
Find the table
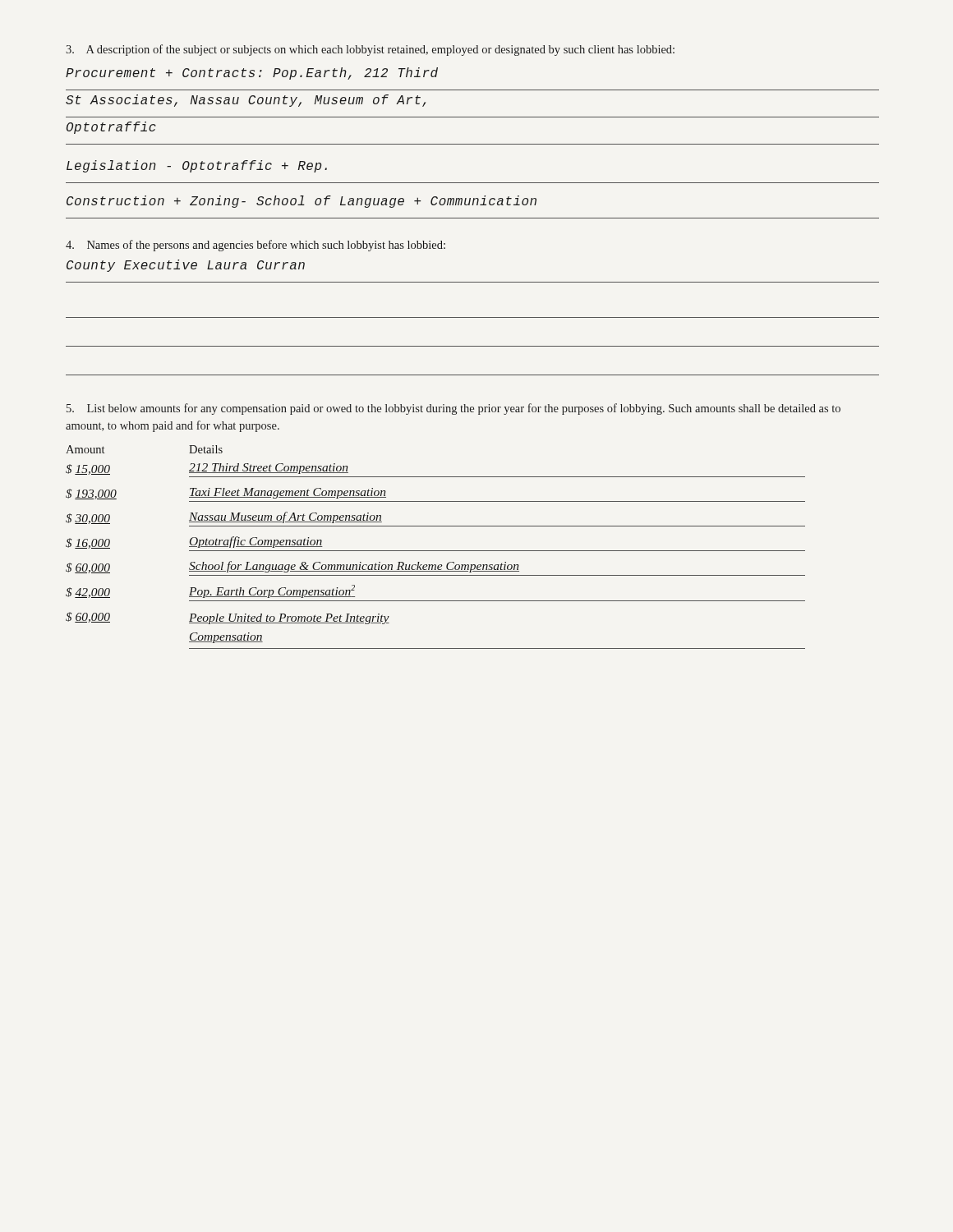coord(472,546)
